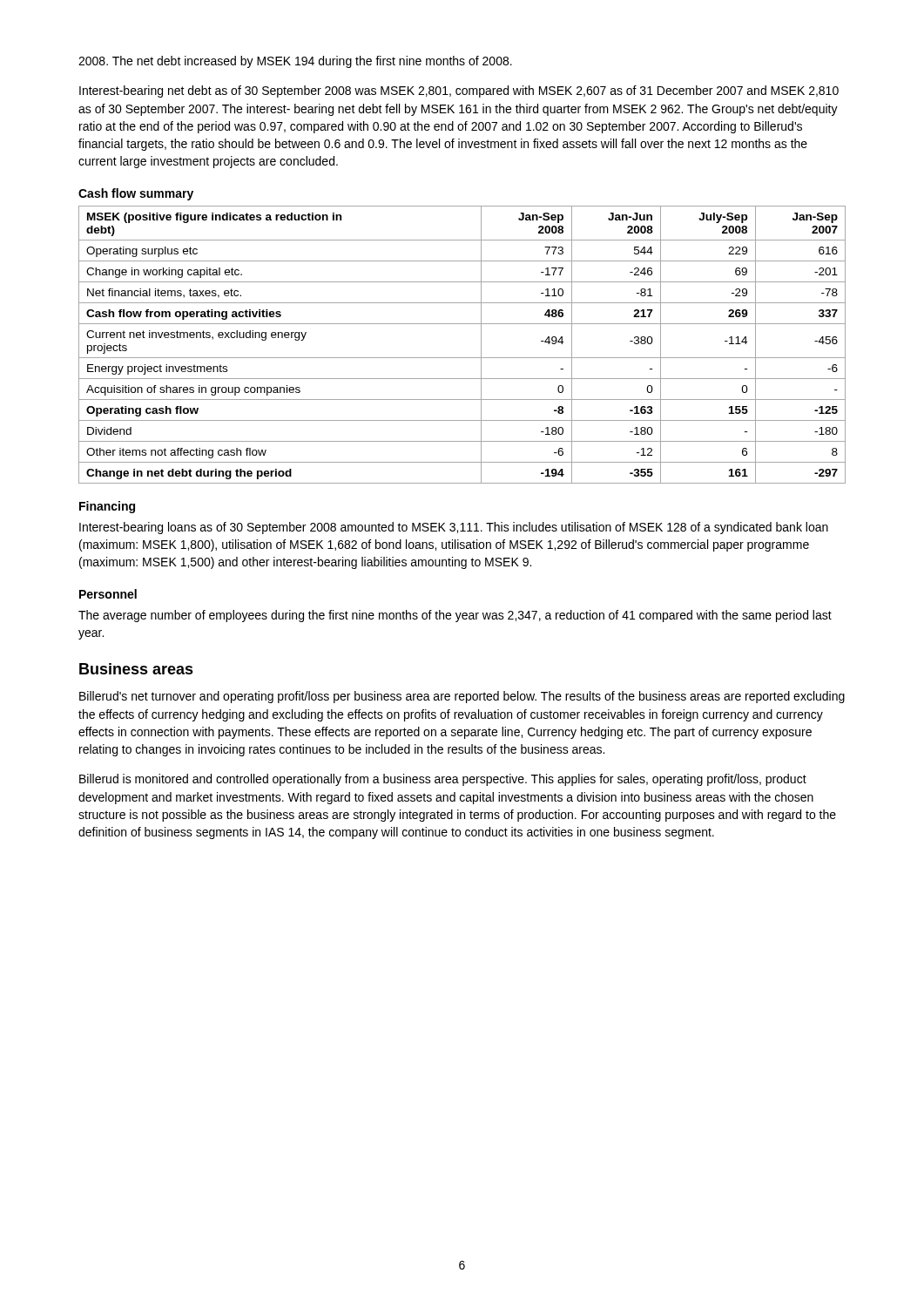The width and height of the screenshot is (924, 1307).
Task: Find the table that mentions "Acquisition of shares in group"
Action: pos(462,344)
